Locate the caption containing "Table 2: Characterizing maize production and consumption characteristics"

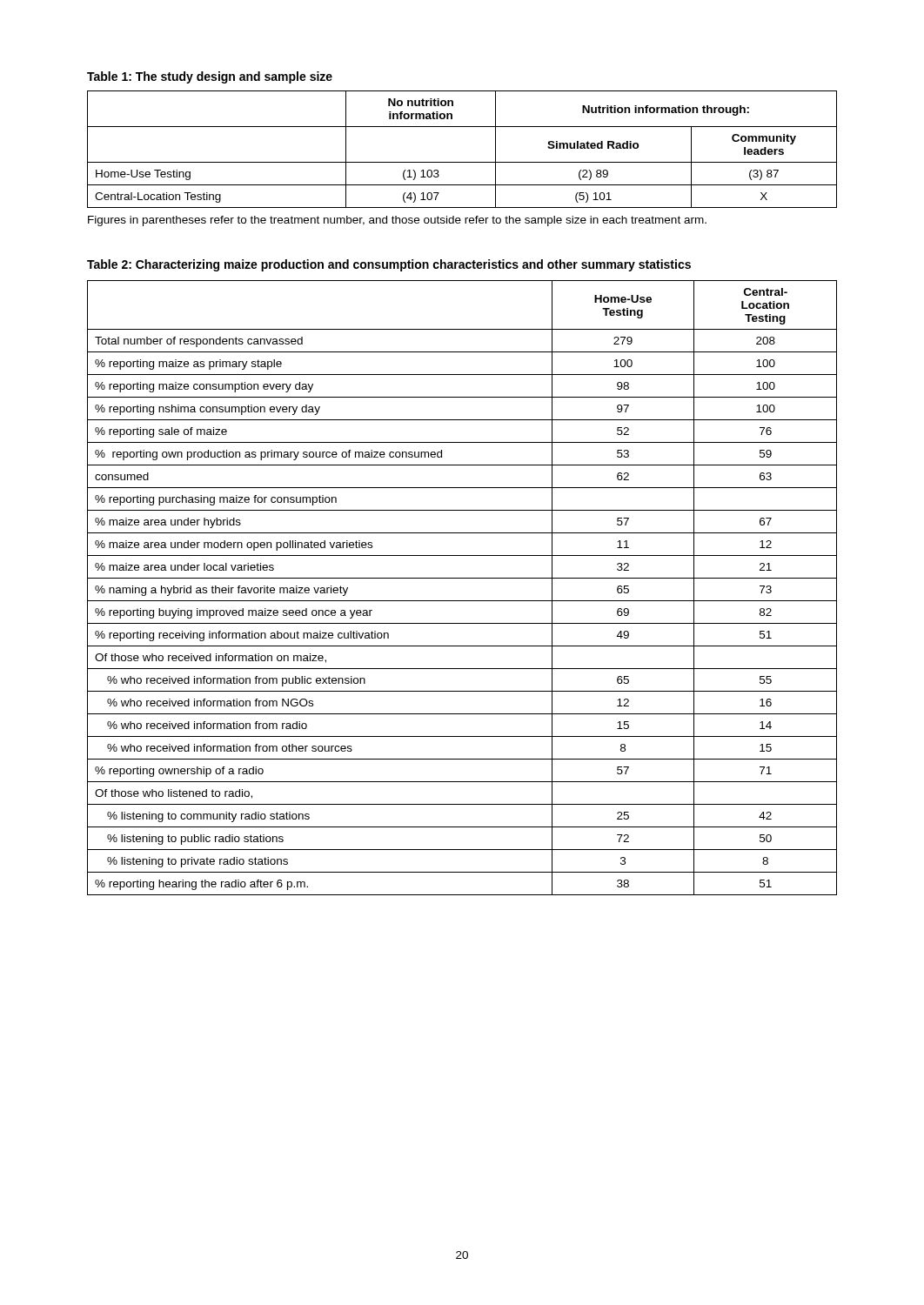click(389, 264)
